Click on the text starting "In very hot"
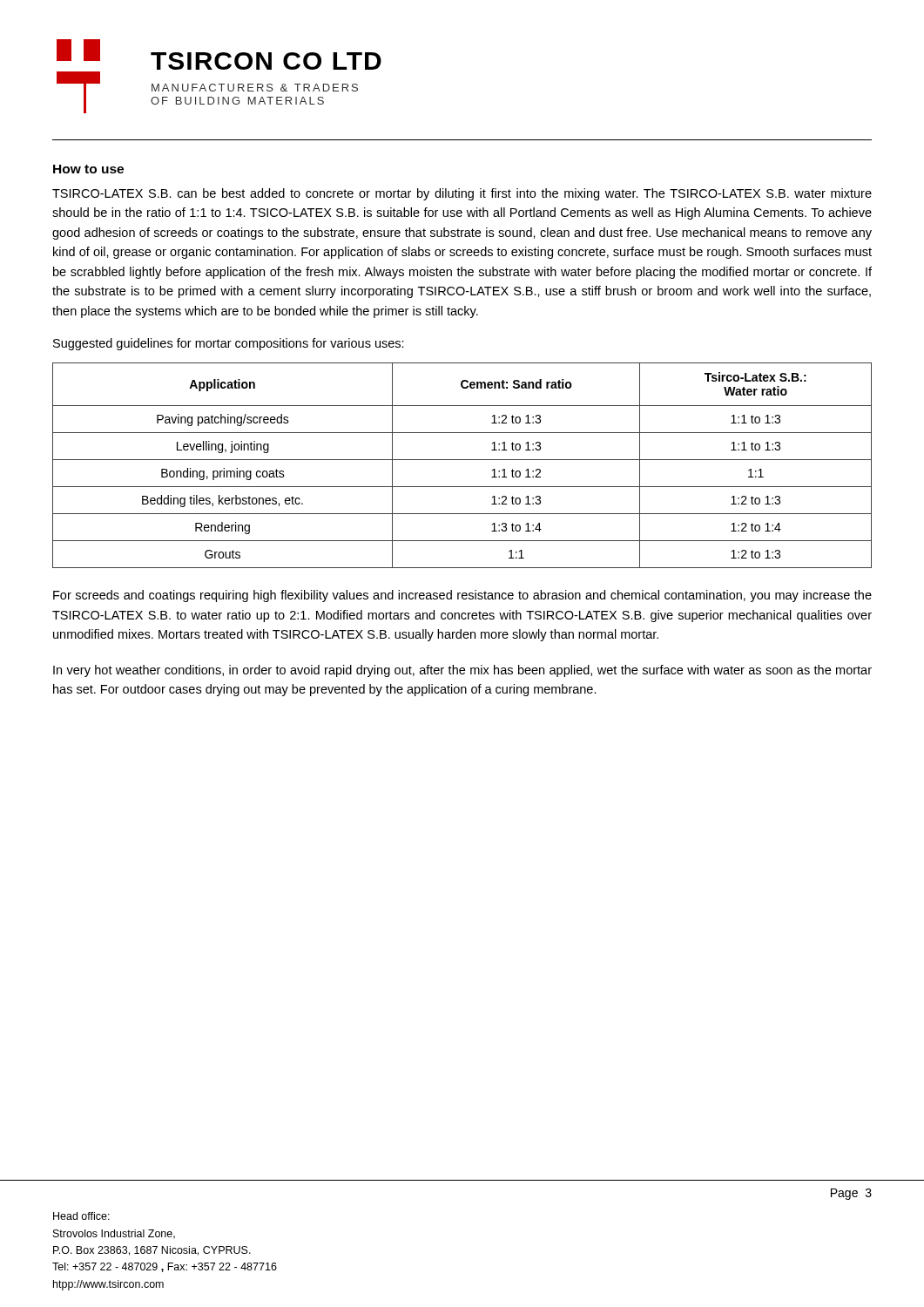The height and width of the screenshot is (1307, 924). pos(462,680)
